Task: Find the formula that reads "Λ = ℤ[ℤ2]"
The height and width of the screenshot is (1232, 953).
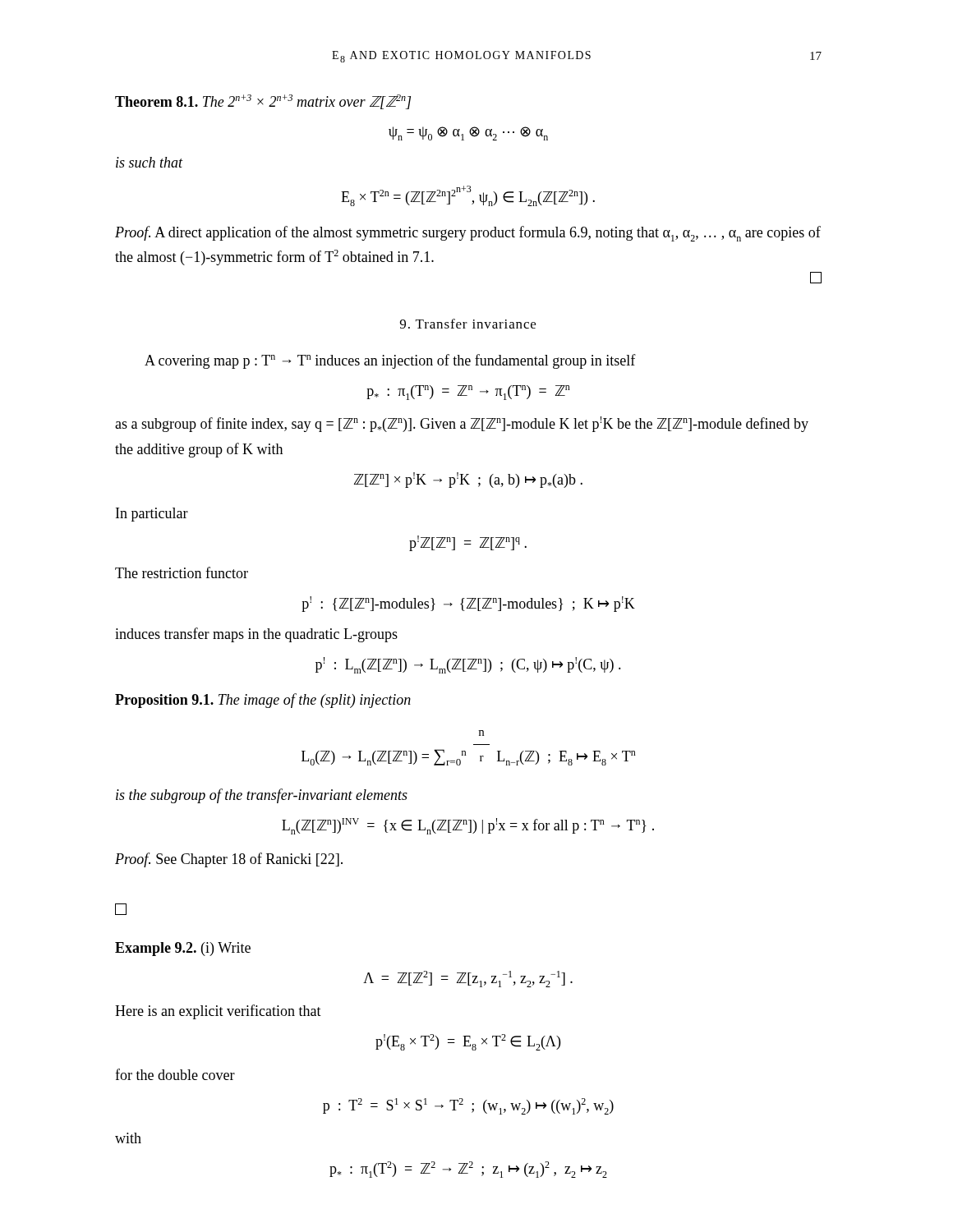Action: click(x=468, y=979)
